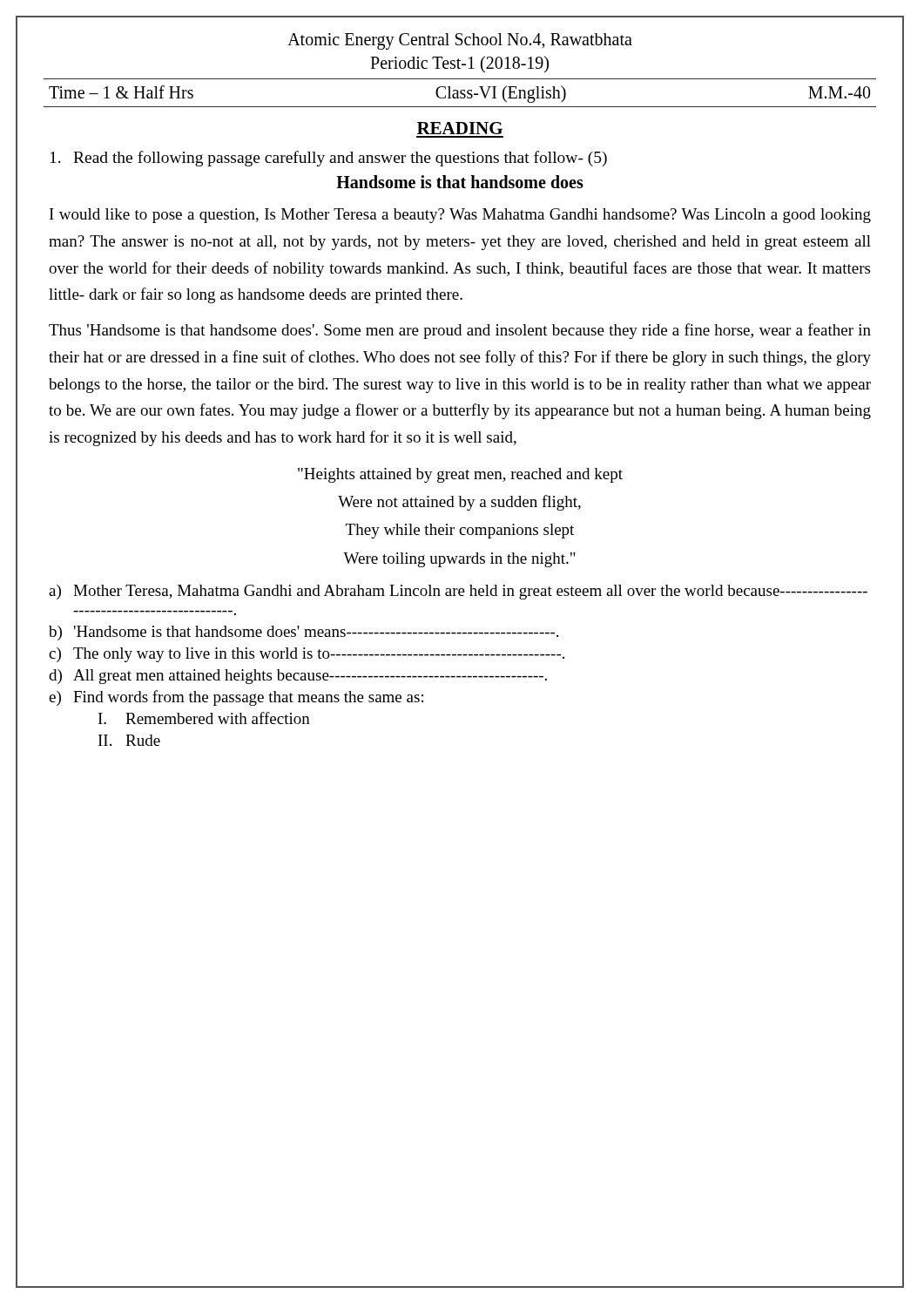Navigate to the text starting "b) 'Handsome is that handsome does' means--------------------------------------."
This screenshot has height=1307, width=924.
click(x=304, y=632)
